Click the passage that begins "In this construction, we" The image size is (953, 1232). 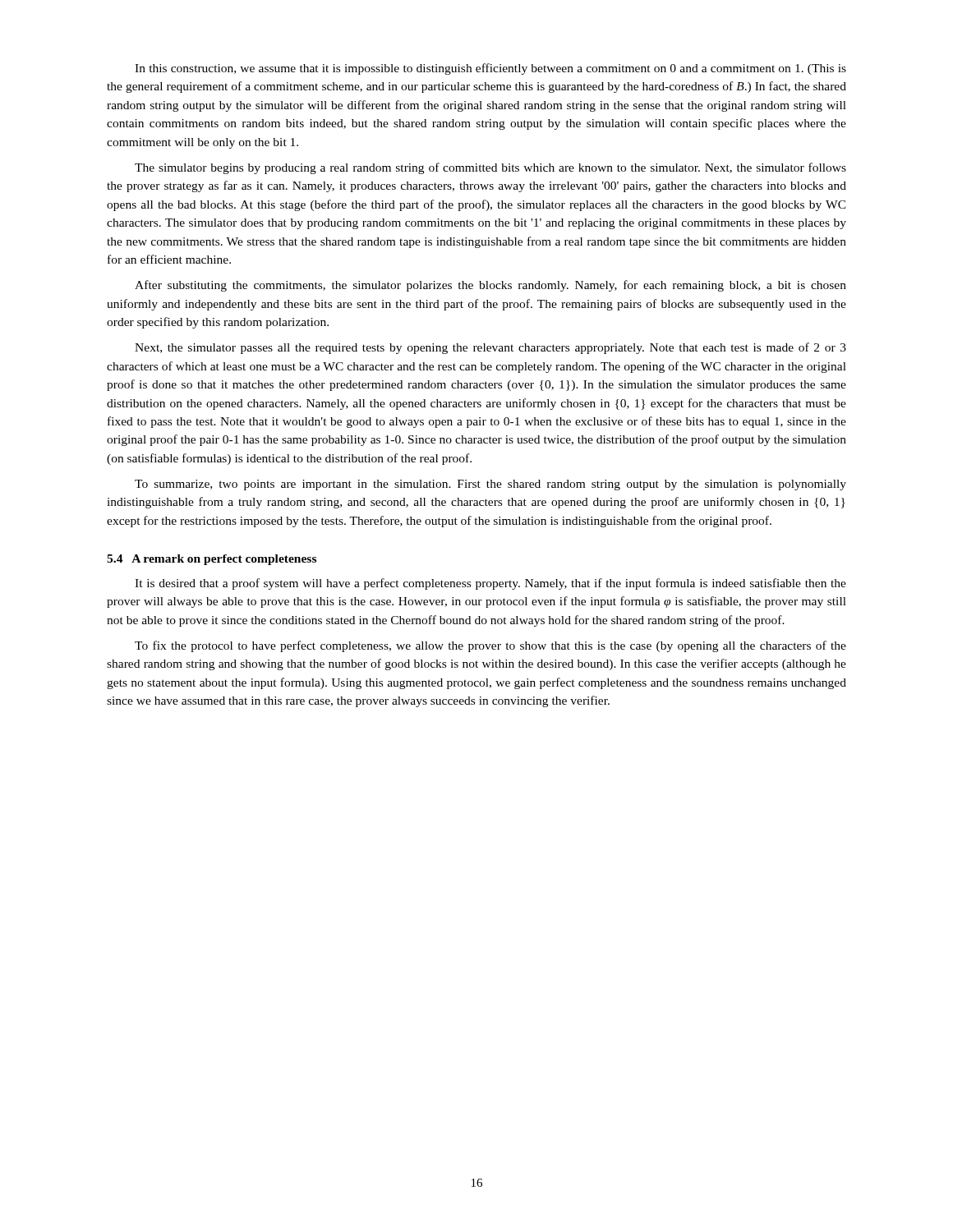click(x=476, y=295)
